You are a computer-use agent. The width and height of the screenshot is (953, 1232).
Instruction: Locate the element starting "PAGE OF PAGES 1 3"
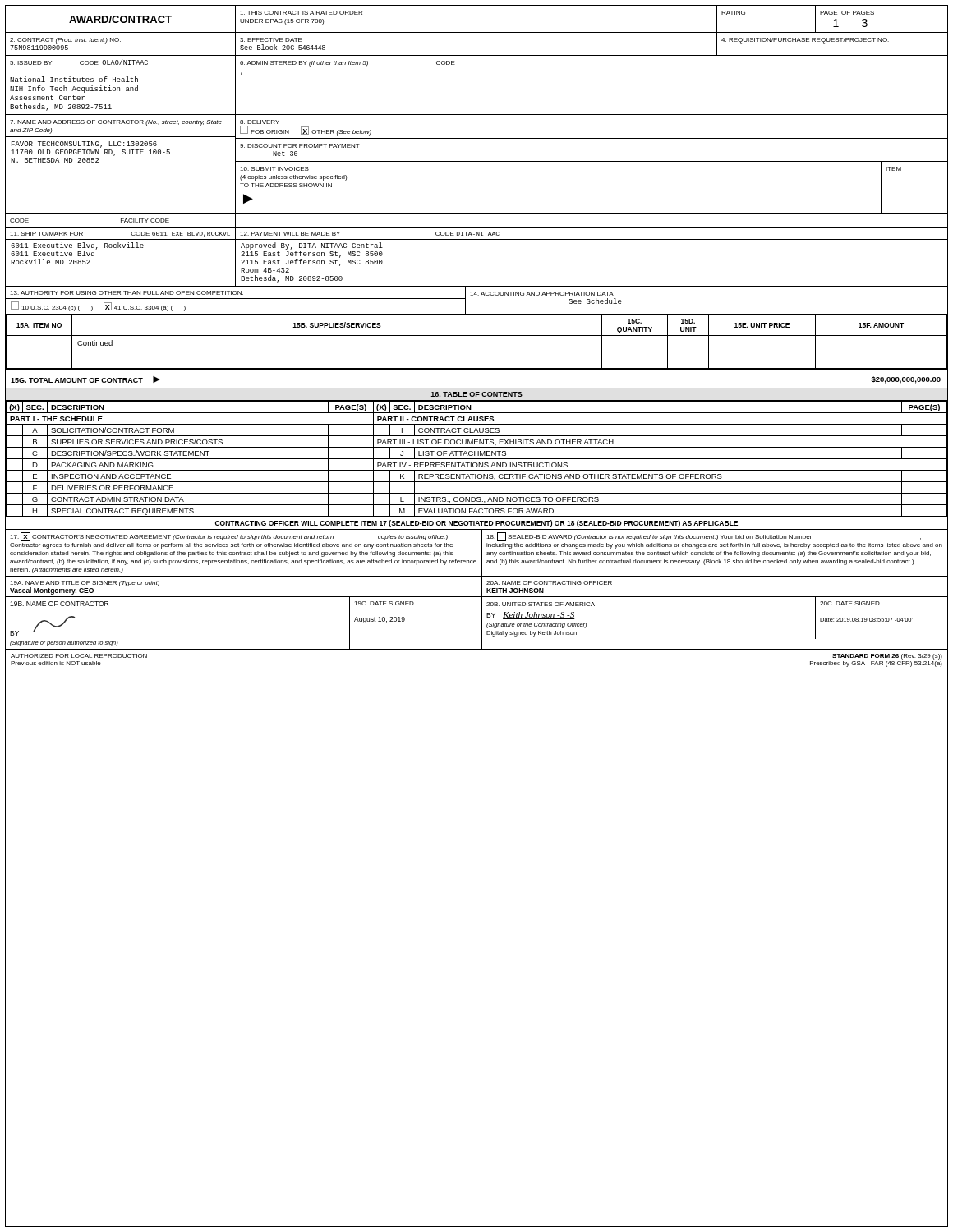pos(847,19)
